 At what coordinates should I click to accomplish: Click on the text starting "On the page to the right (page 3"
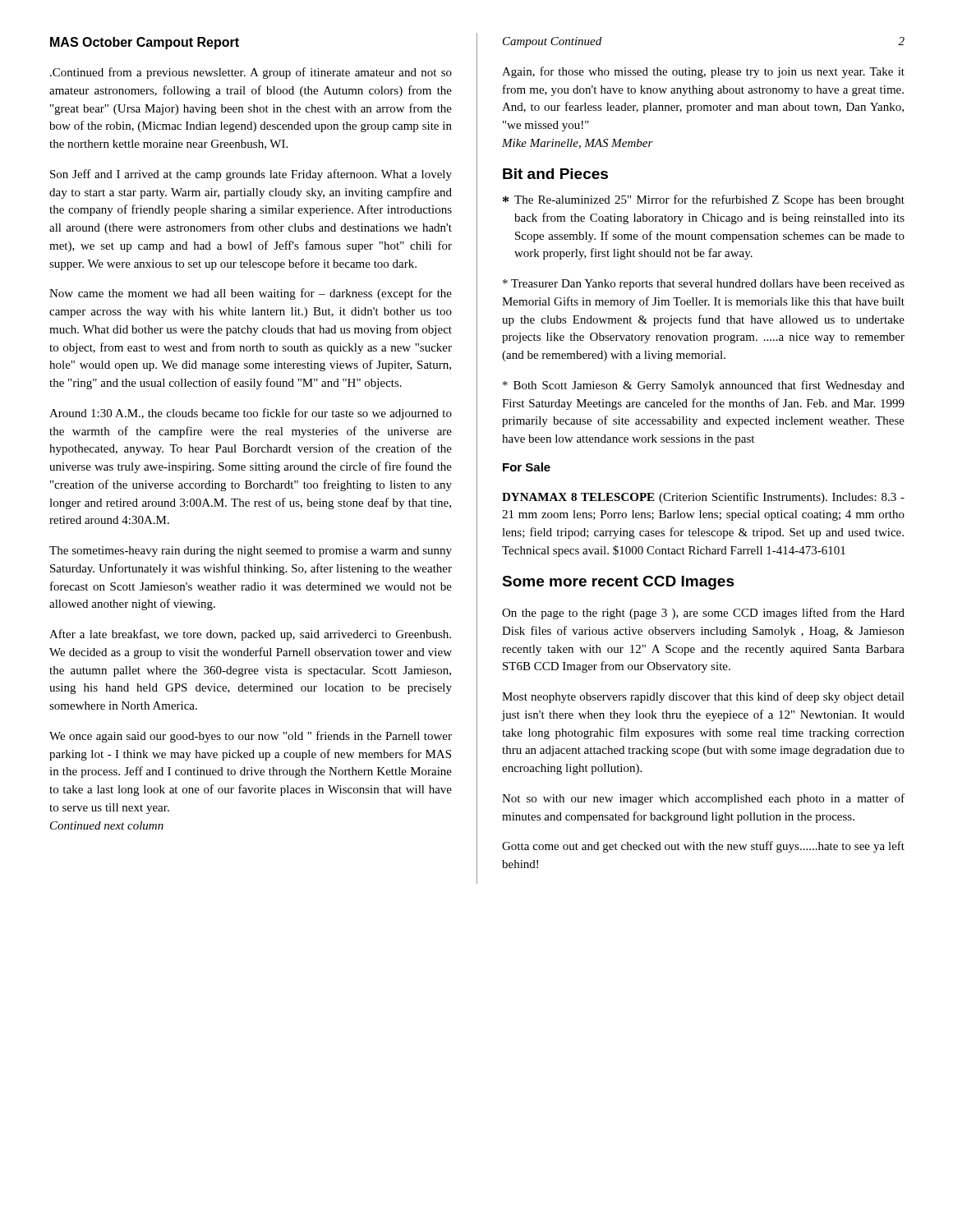703,640
